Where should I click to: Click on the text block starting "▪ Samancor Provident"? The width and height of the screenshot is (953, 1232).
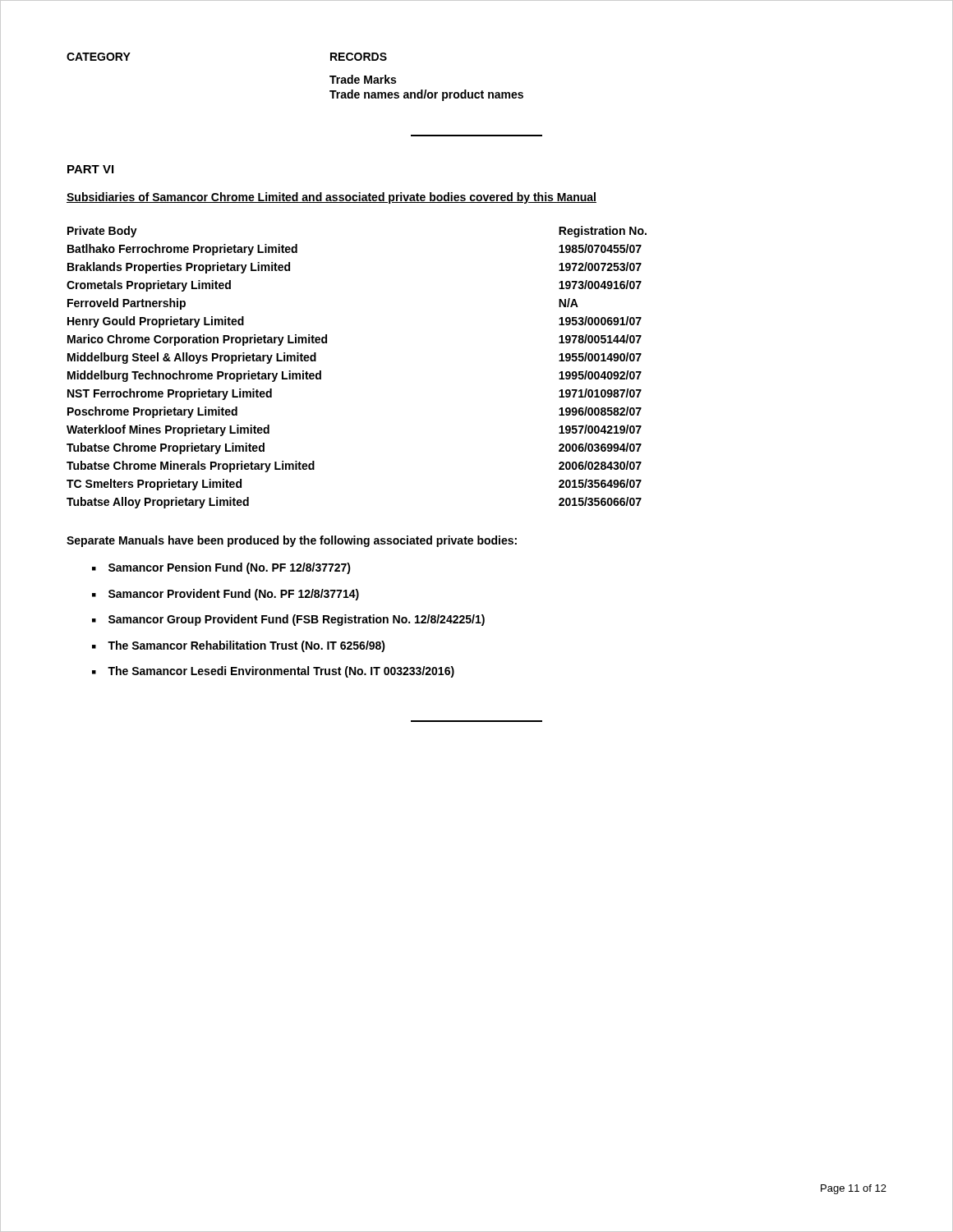[225, 595]
